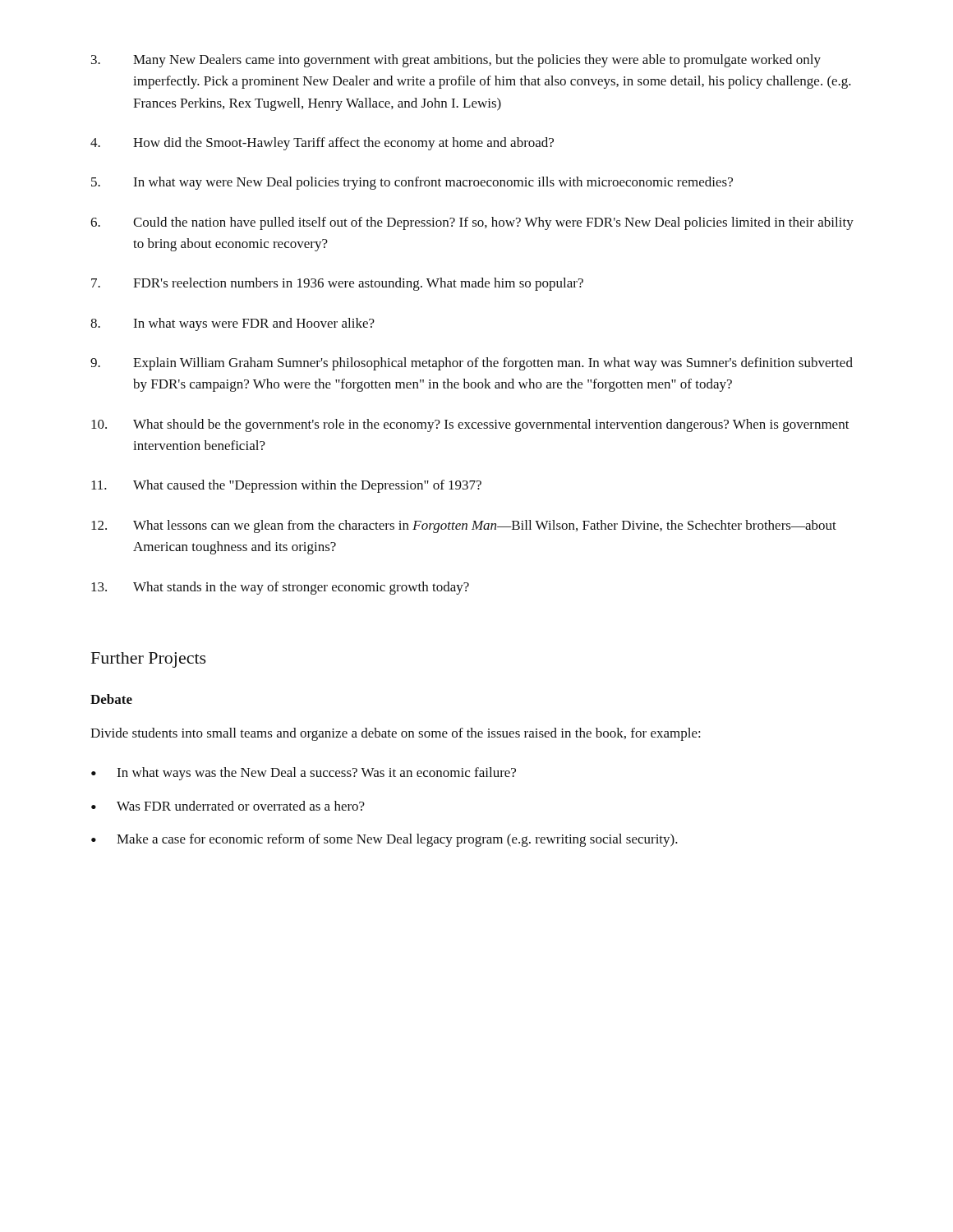Locate the list item that says "10. What should be"
Image resolution: width=953 pixels, height=1232 pixels.
coord(472,435)
